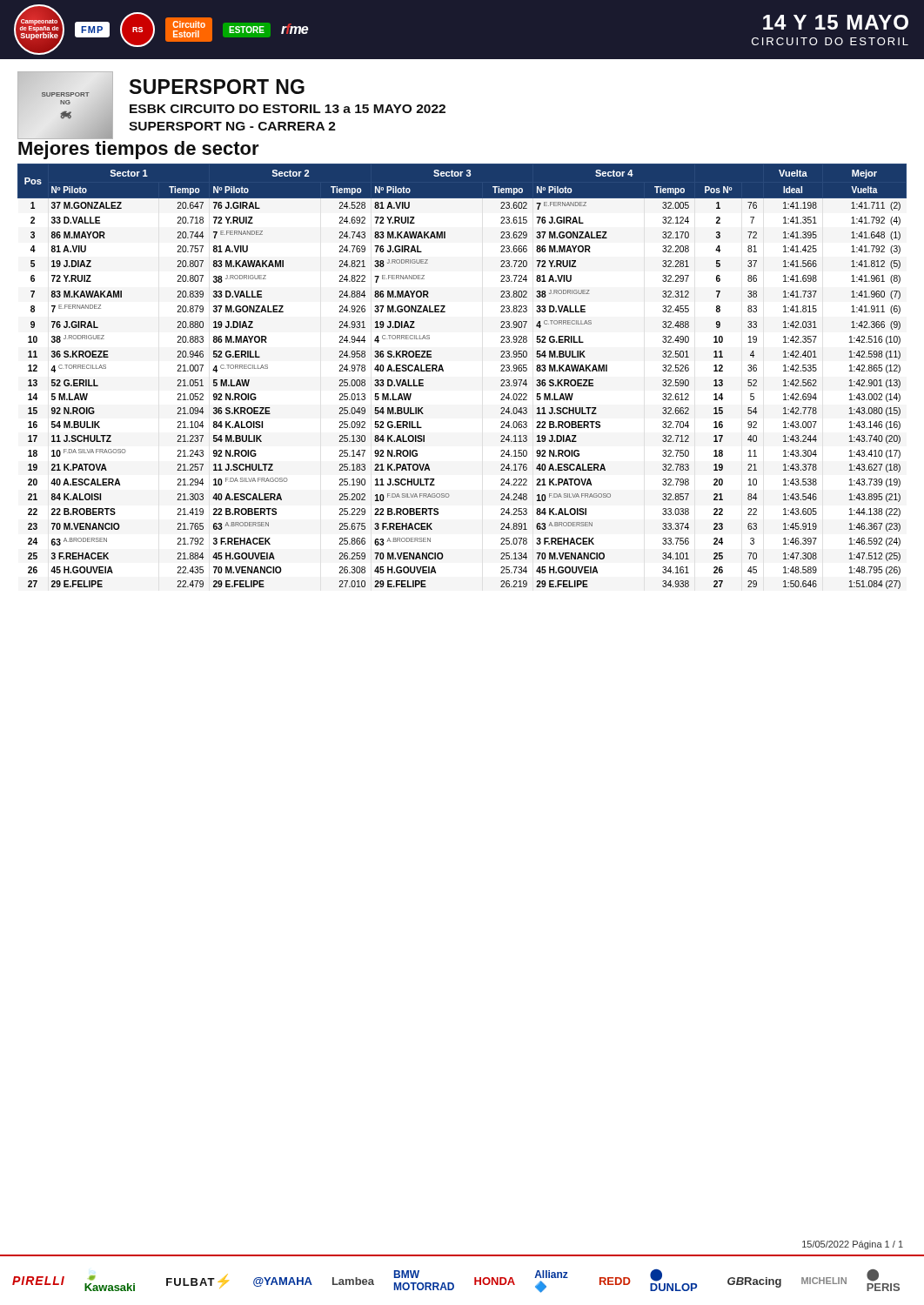Point to the section header beginning "ESBK CIRCUITO DO ESTORIL"
Image resolution: width=924 pixels, height=1305 pixels.
pos(287,108)
